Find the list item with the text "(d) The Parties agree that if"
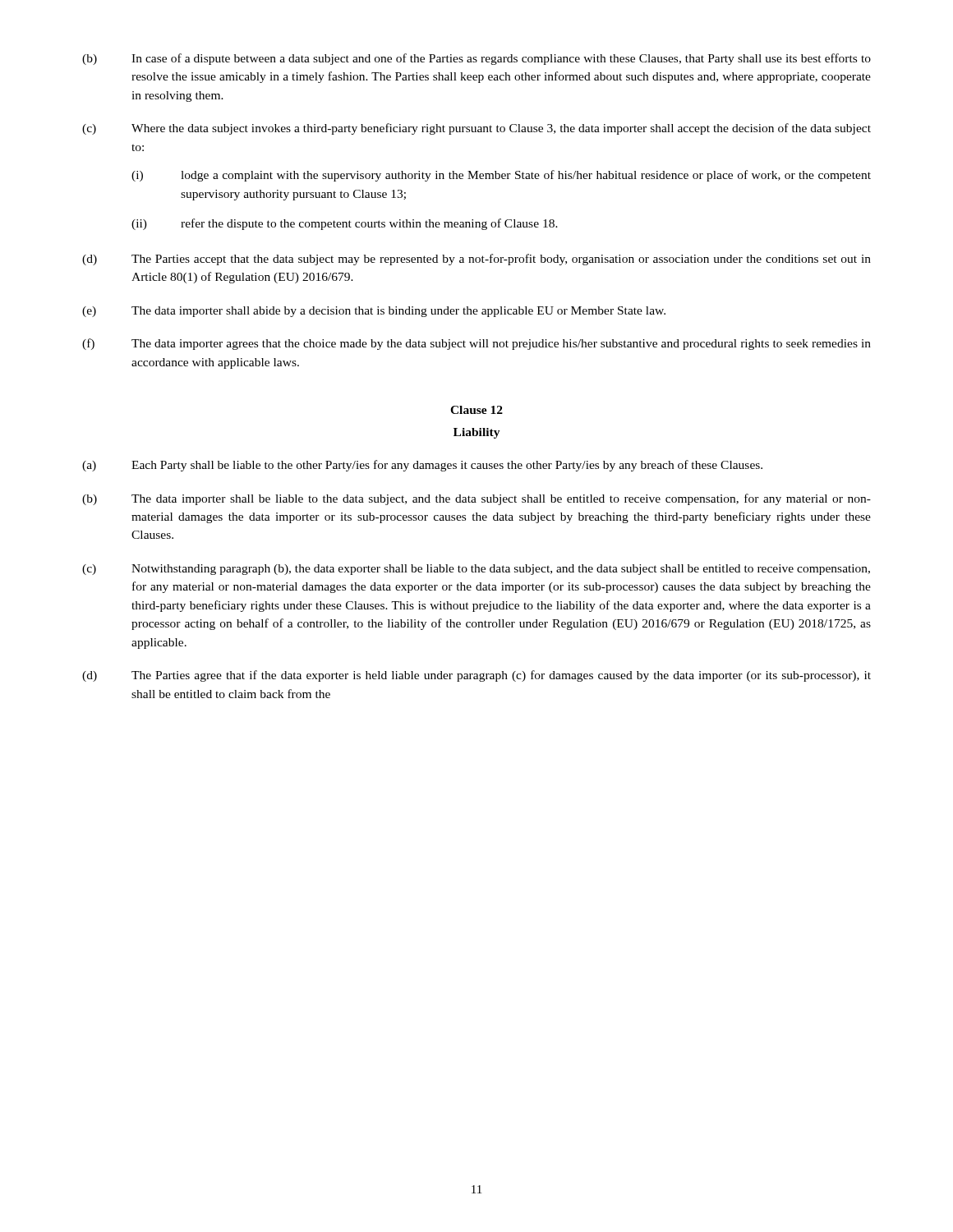Image resolution: width=953 pixels, height=1232 pixels. [476, 685]
